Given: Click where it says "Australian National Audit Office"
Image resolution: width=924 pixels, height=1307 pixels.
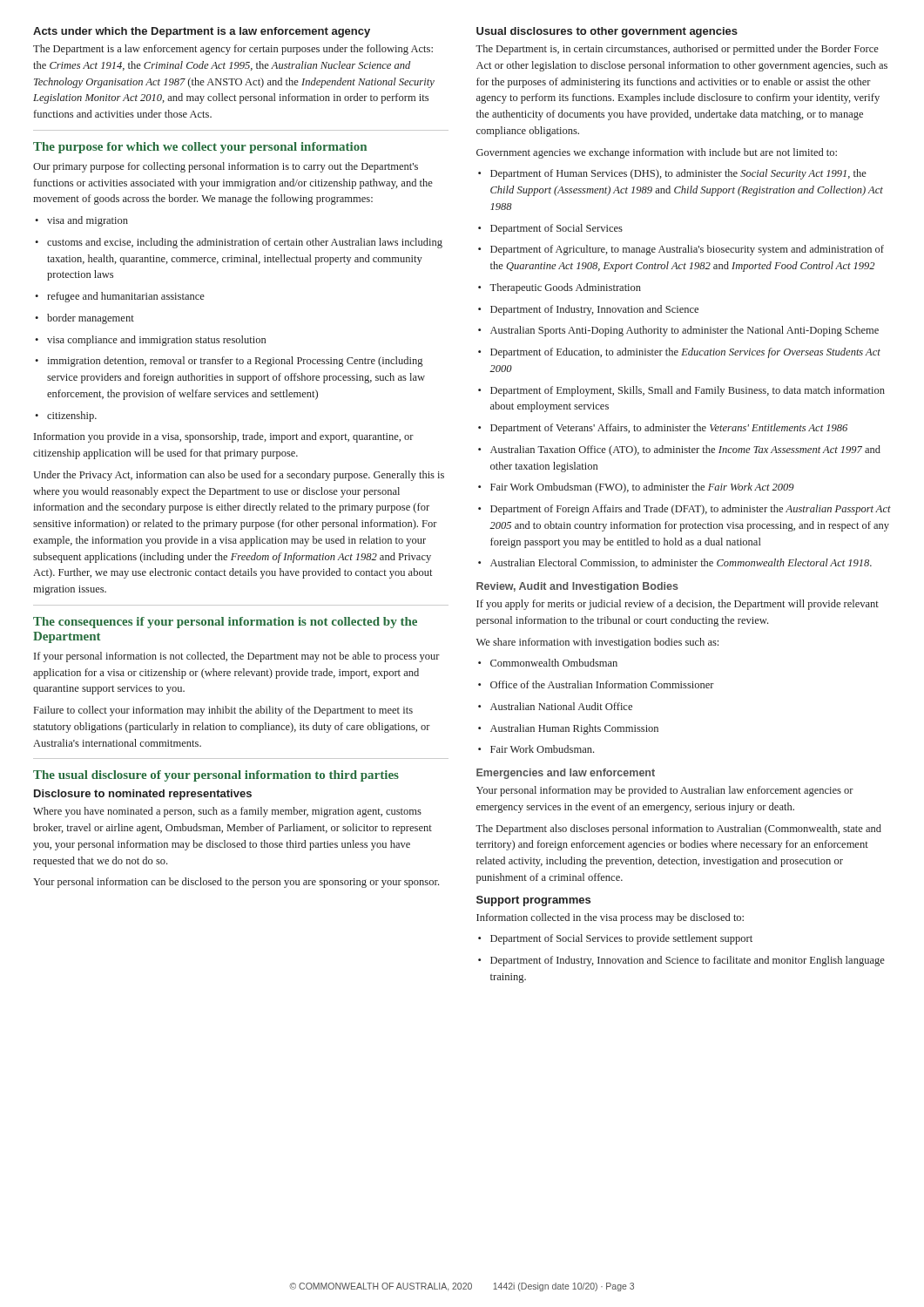Looking at the screenshot, I should pos(555,706).
